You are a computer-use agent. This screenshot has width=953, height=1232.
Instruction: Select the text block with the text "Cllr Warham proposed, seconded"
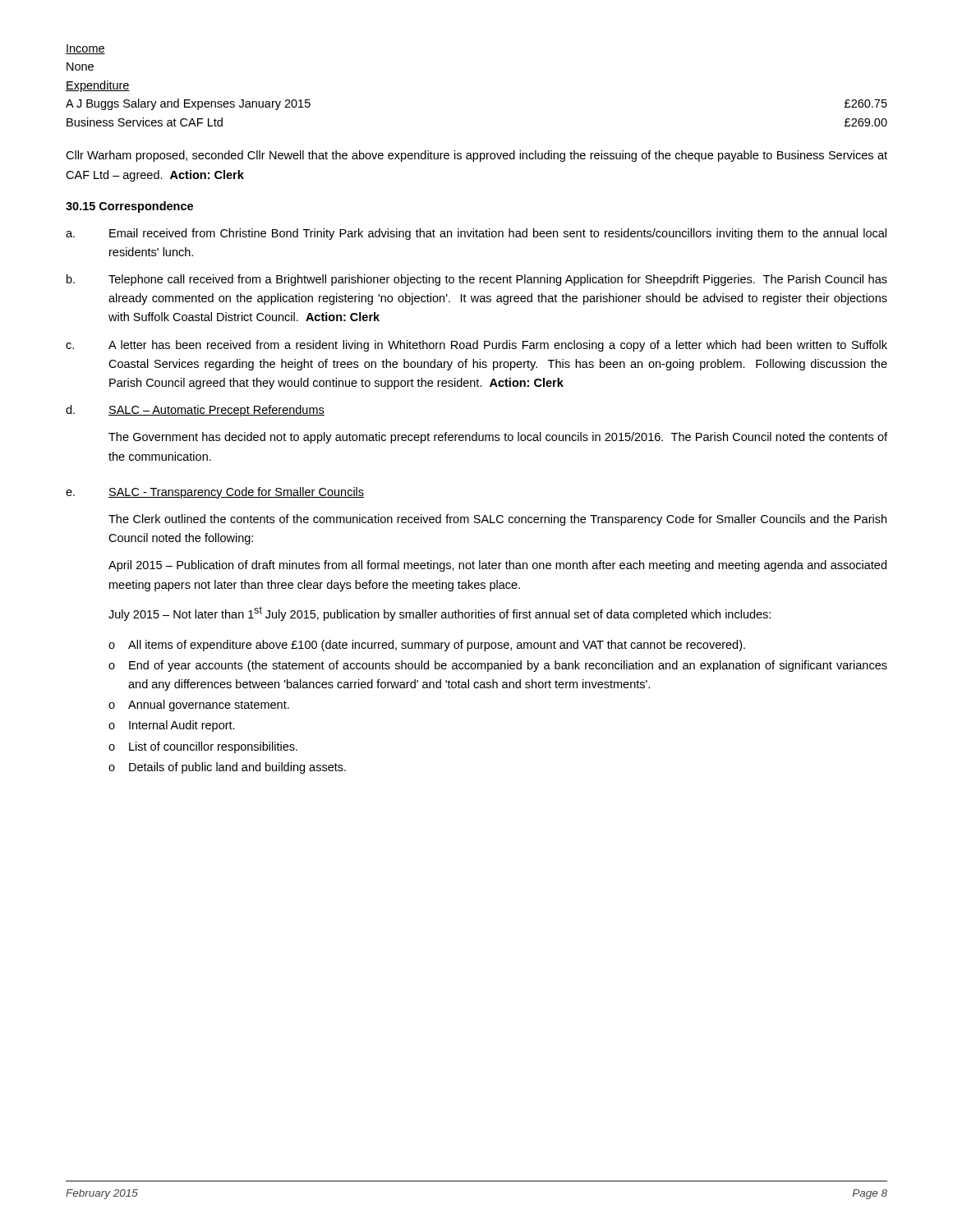[476, 165]
